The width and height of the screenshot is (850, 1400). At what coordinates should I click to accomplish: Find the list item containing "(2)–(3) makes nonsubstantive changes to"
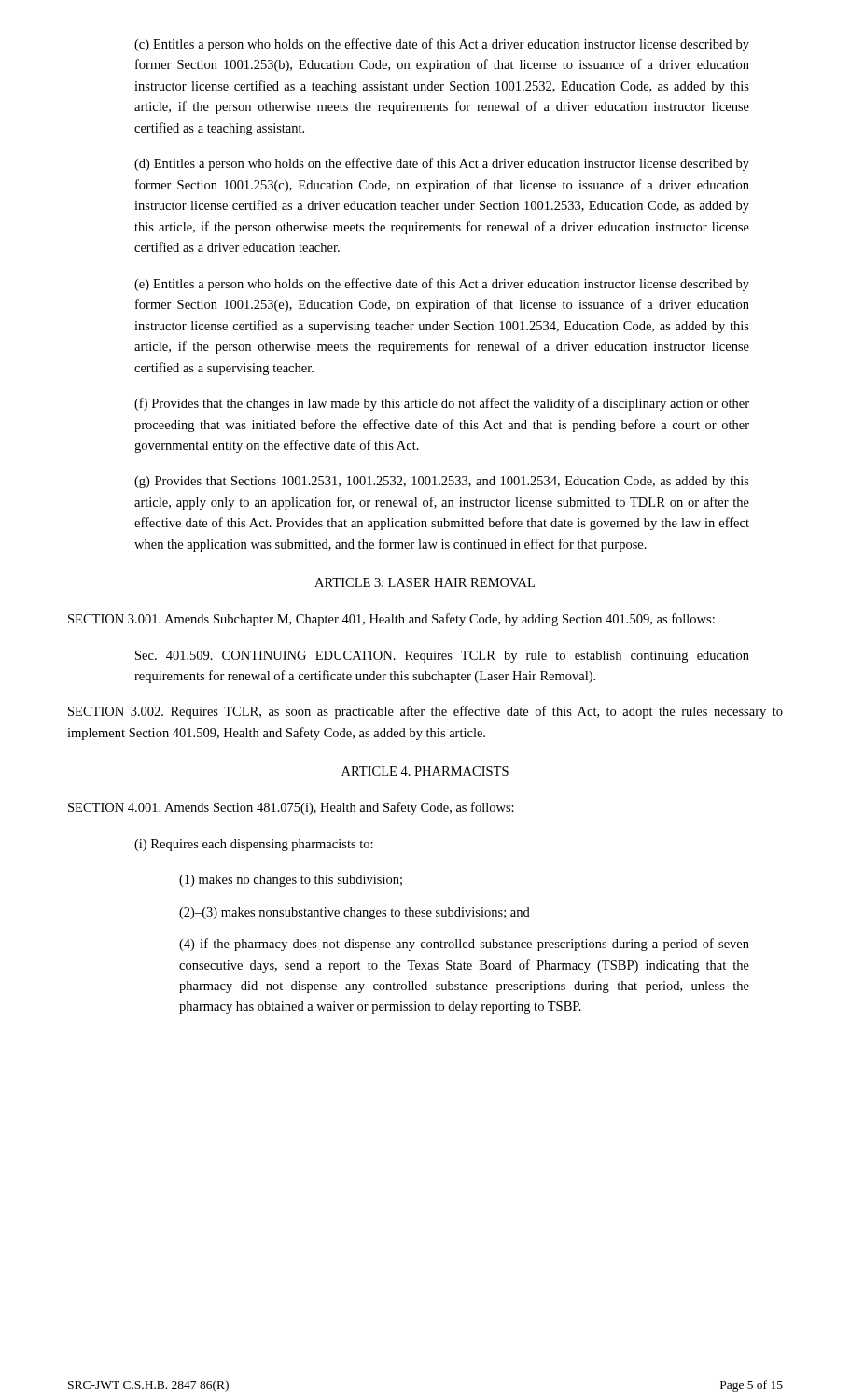pyautogui.click(x=354, y=911)
